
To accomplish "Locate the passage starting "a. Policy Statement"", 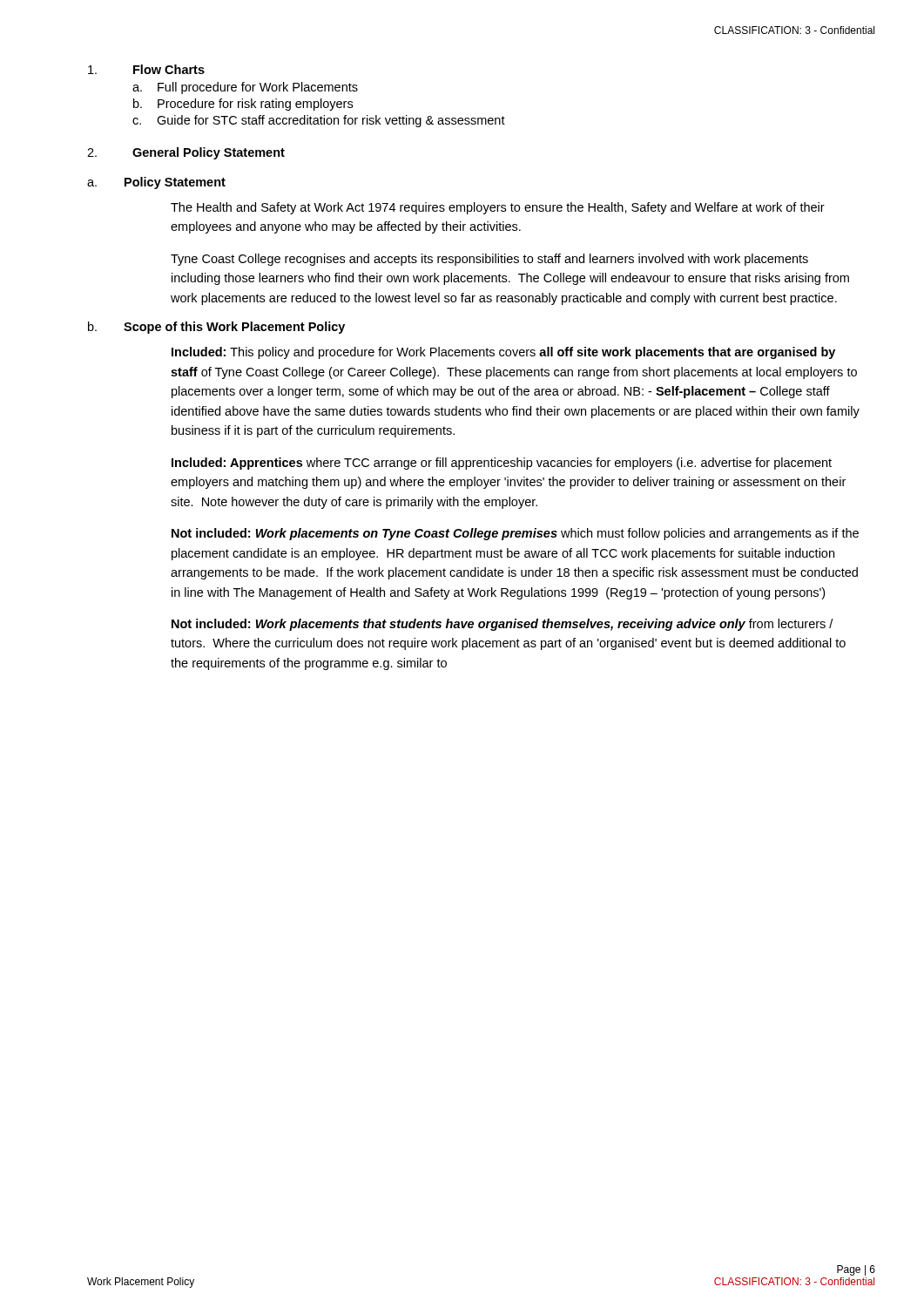I will click(156, 183).
